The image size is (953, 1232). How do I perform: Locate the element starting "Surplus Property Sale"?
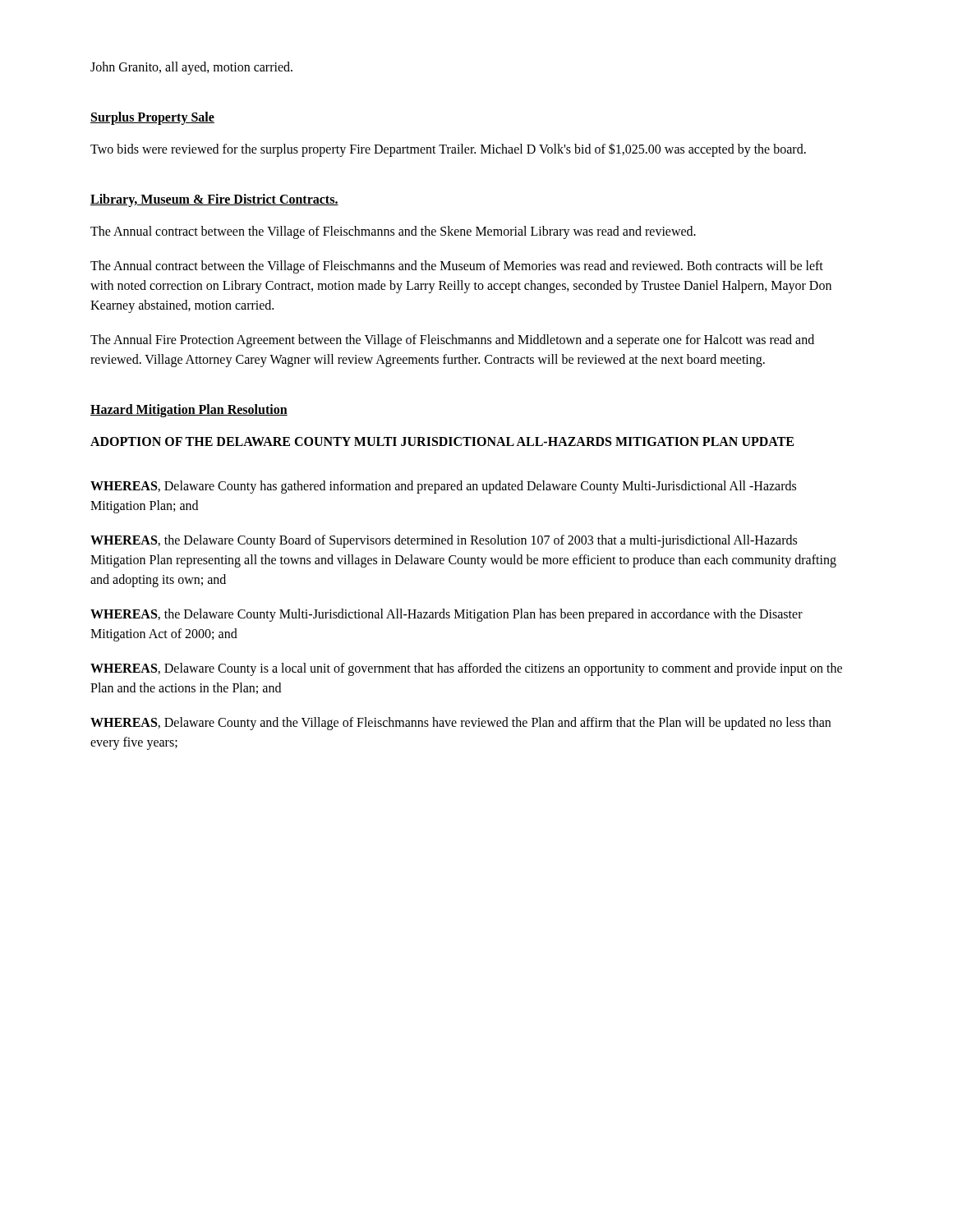pyautogui.click(x=152, y=117)
